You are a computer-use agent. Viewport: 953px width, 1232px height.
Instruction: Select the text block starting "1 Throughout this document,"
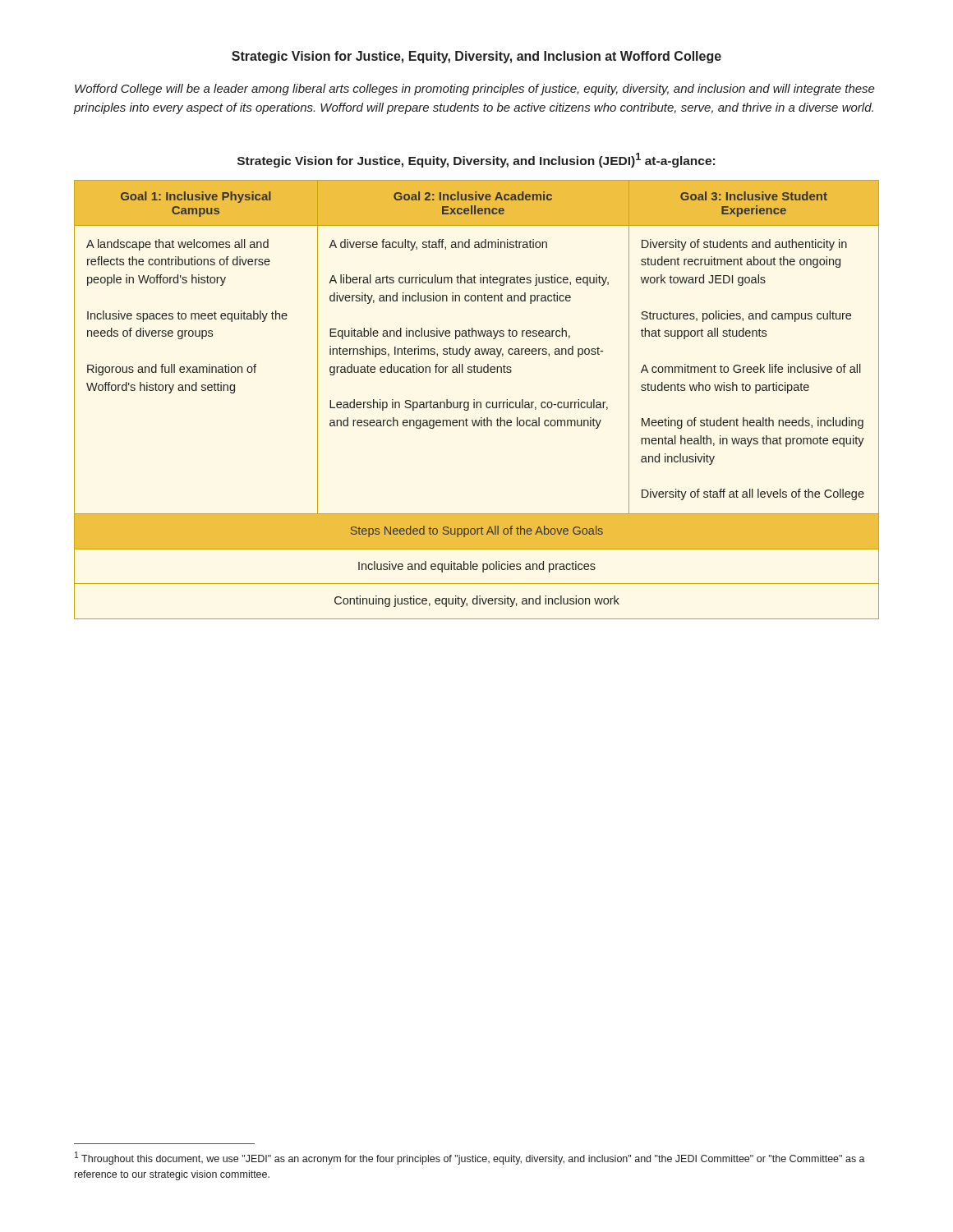(469, 1162)
